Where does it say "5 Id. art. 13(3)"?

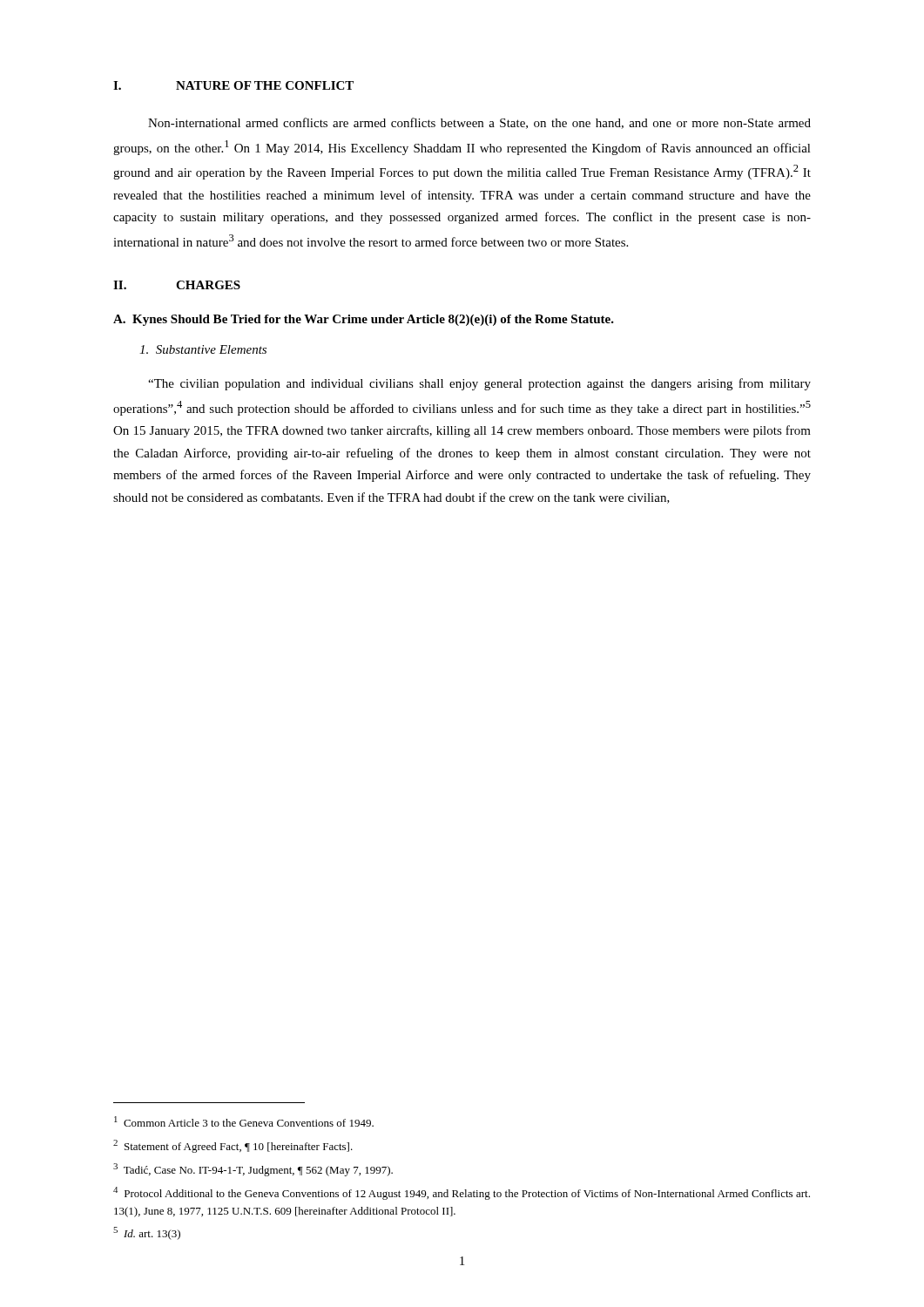147,1232
